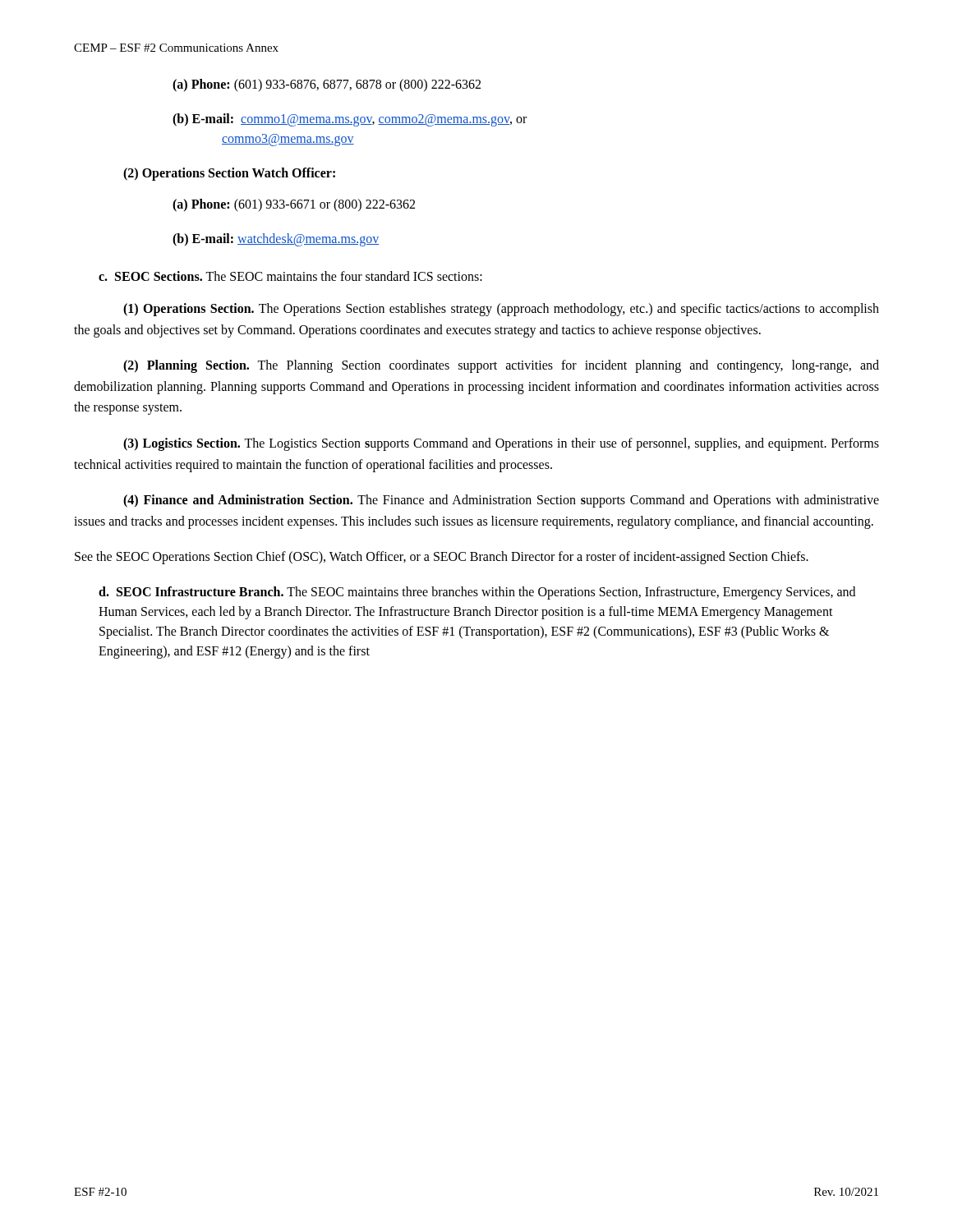Locate the text block with the text "(2) Planning Section."
The image size is (953, 1232).
tap(476, 386)
